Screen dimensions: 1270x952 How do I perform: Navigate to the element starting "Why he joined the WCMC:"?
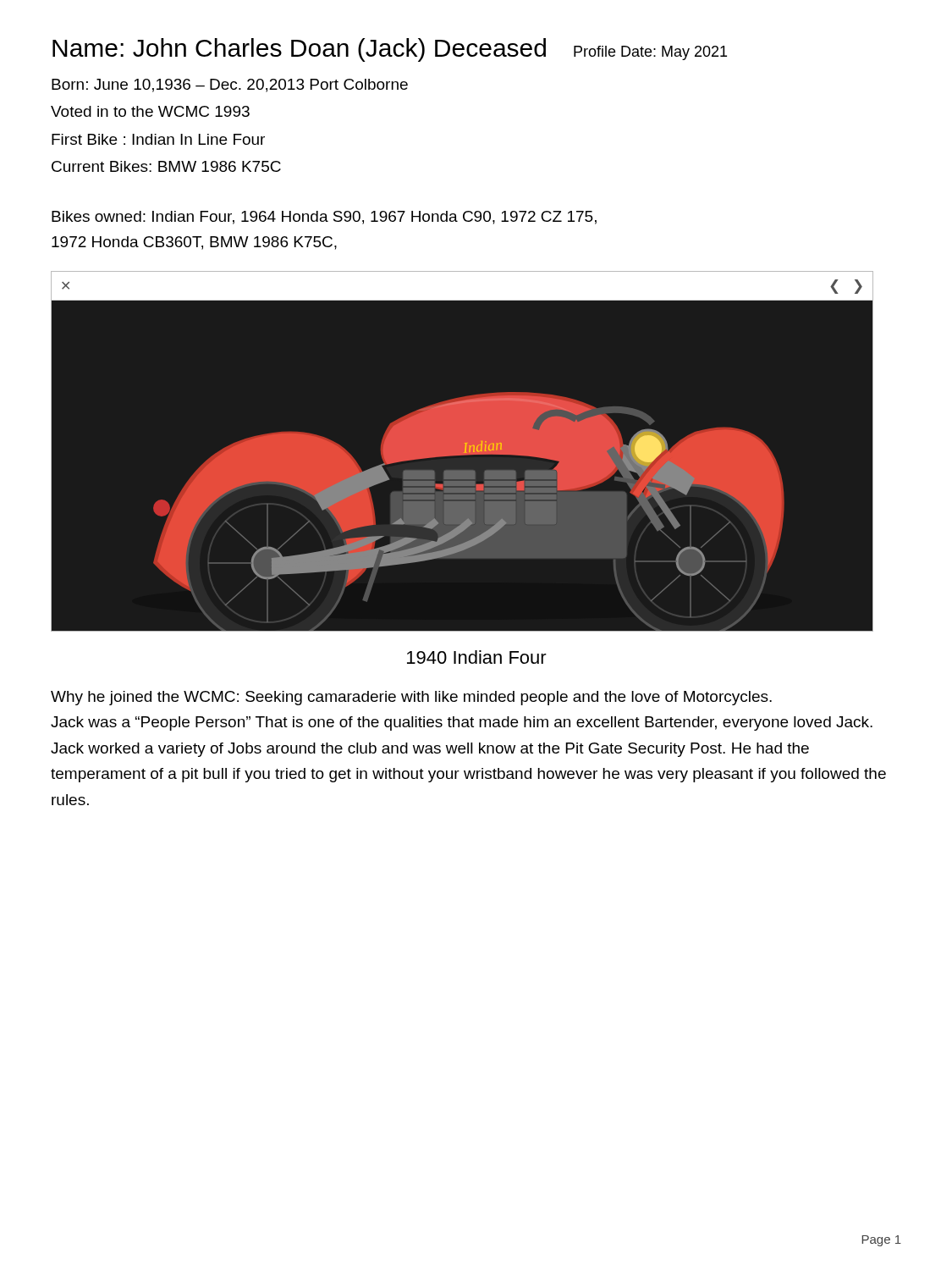pos(469,748)
